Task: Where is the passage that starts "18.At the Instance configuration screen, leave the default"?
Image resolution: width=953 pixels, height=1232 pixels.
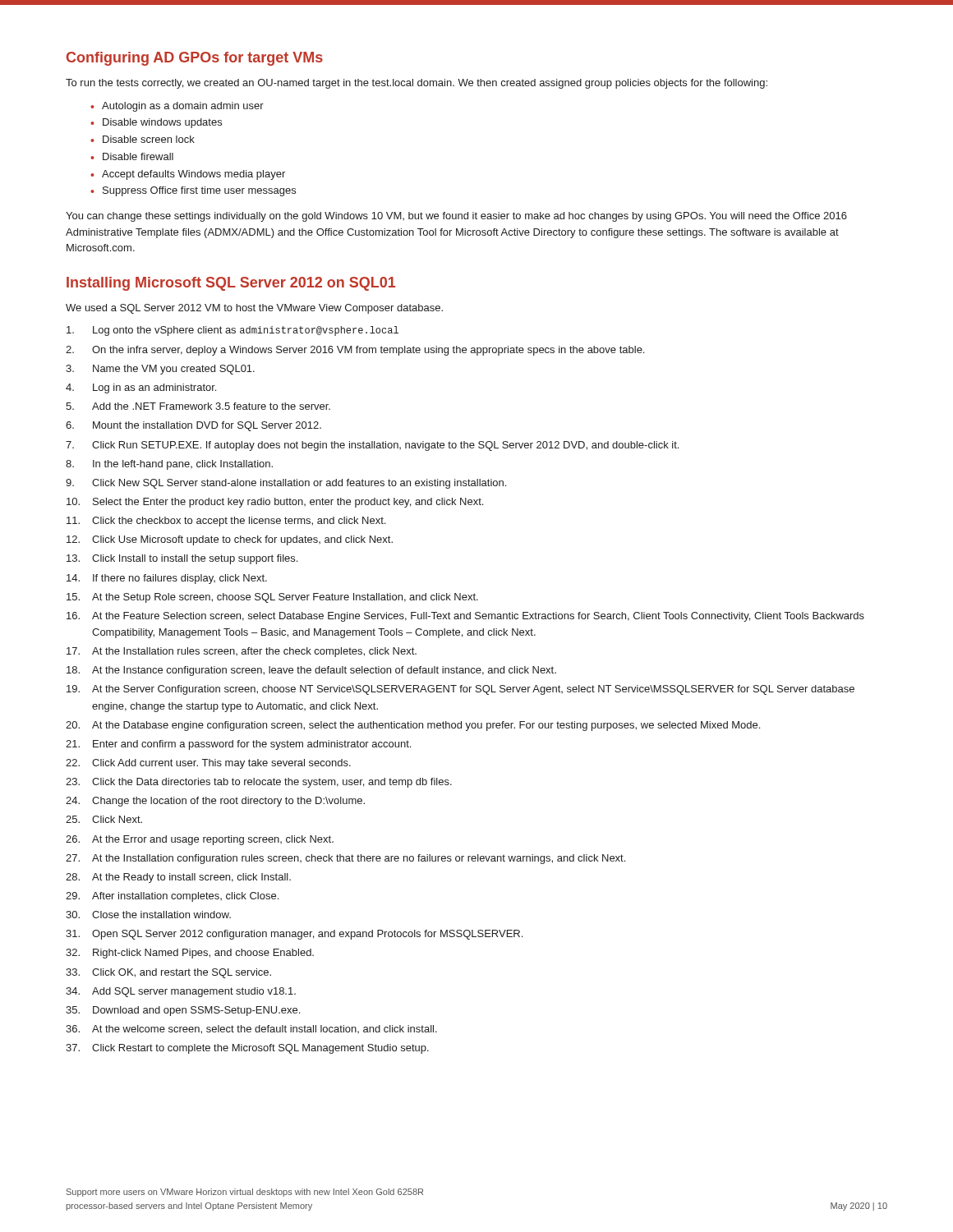Action: pyautogui.click(x=476, y=670)
